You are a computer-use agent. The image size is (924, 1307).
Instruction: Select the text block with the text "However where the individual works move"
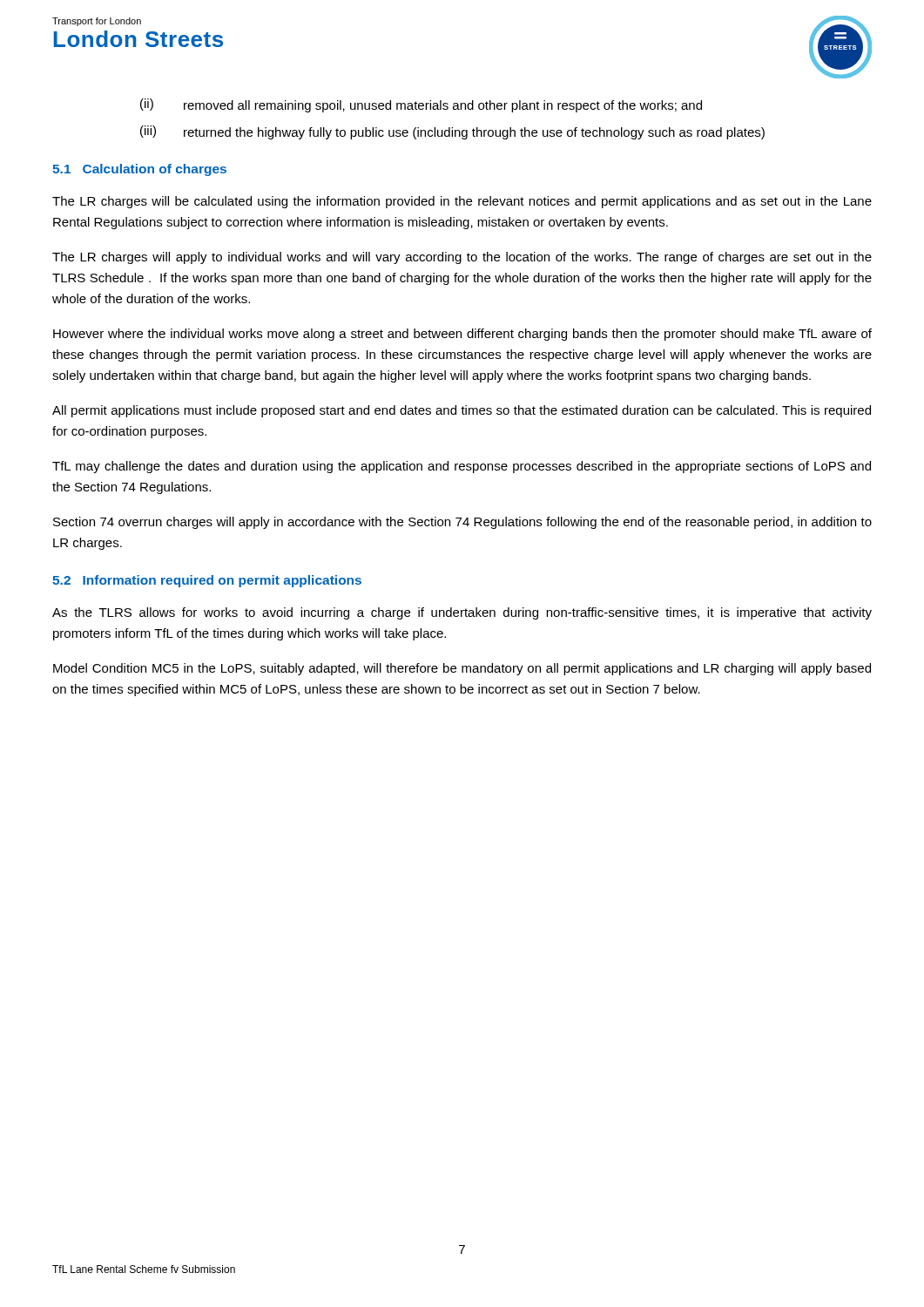click(x=462, y=354)
